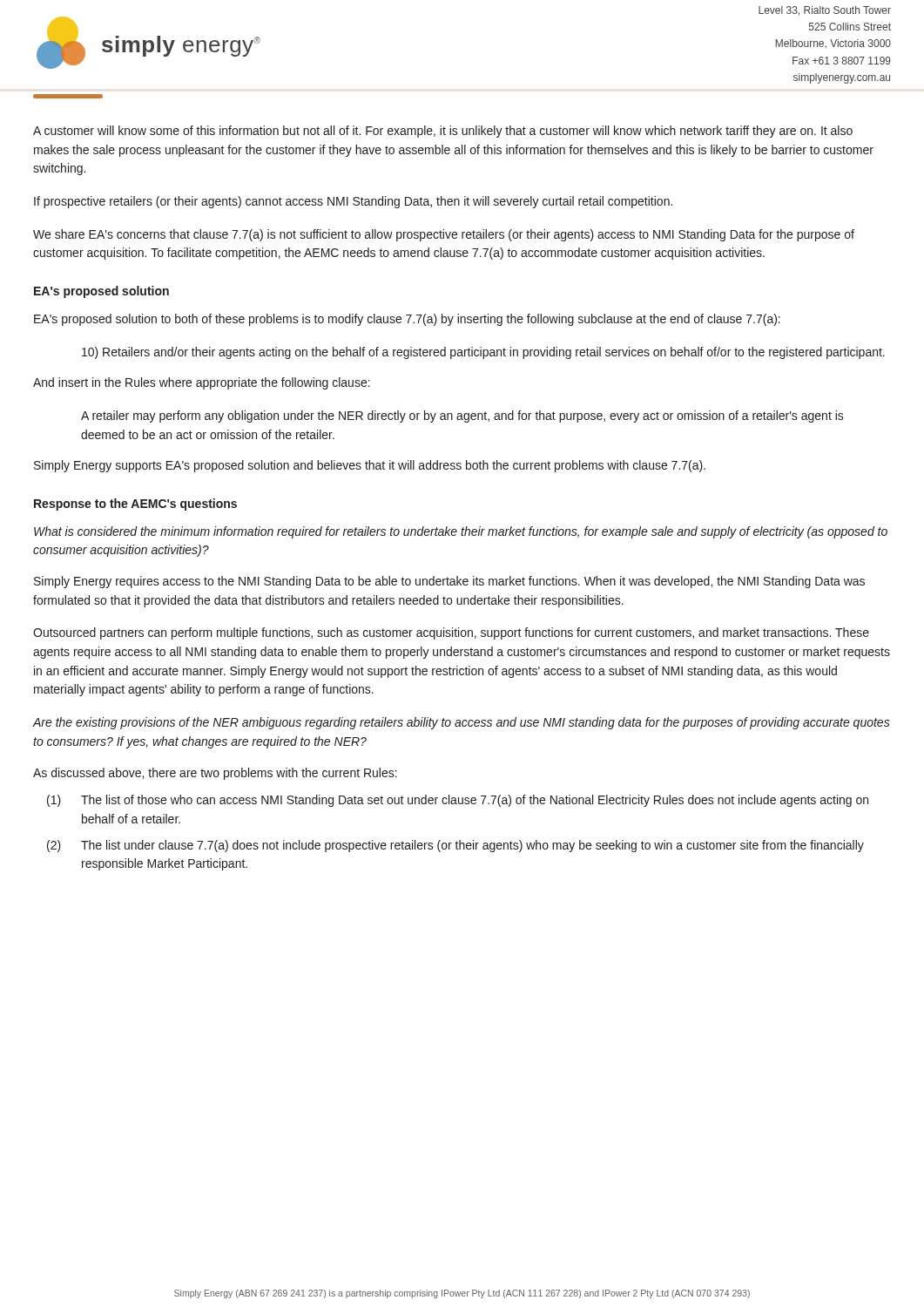
Task: Point to the block beginning "Simply Energy supports EA's proposed"
Action: (x=370, y=465)
